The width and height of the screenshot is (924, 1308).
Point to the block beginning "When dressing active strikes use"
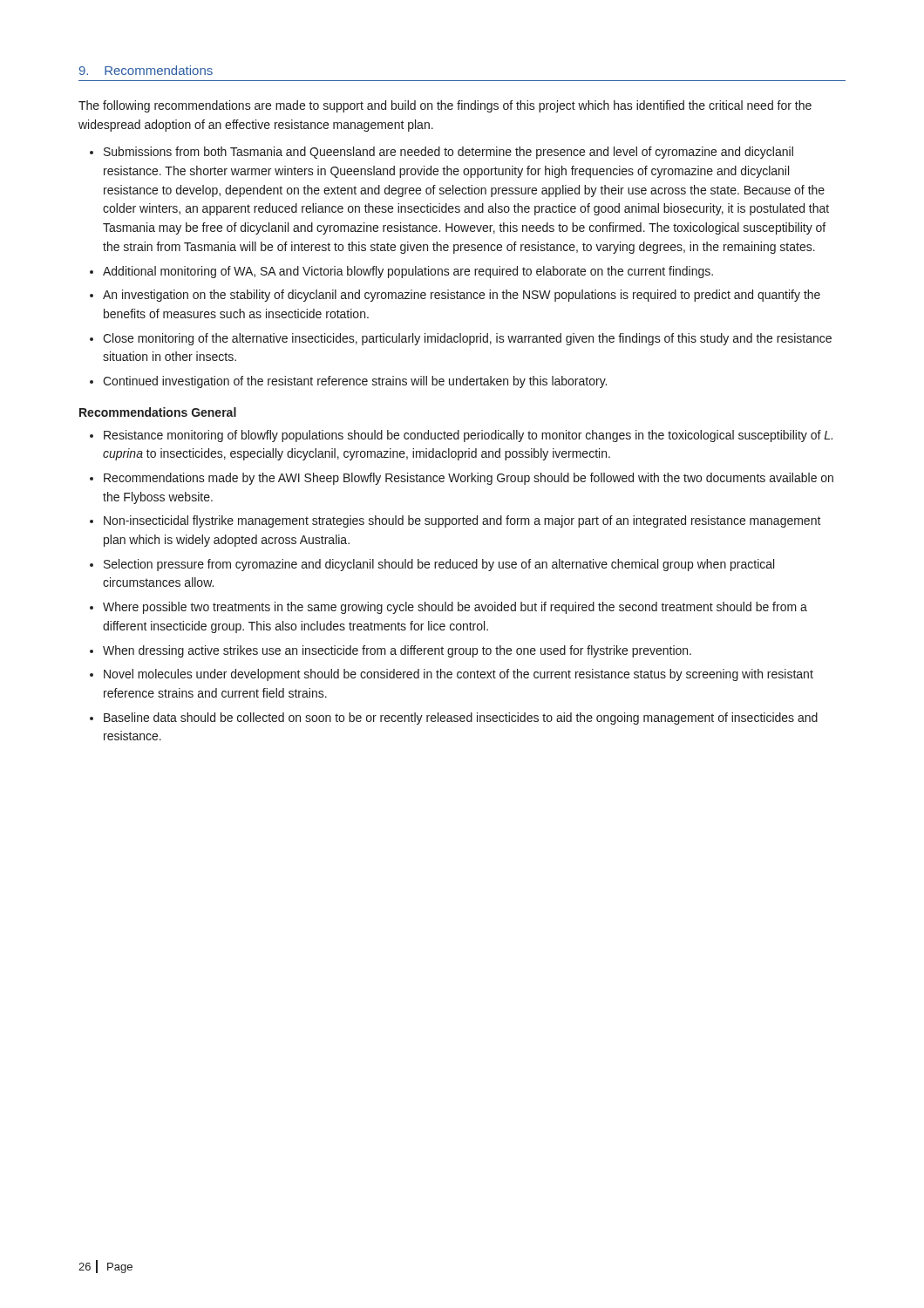click(397, 650)
